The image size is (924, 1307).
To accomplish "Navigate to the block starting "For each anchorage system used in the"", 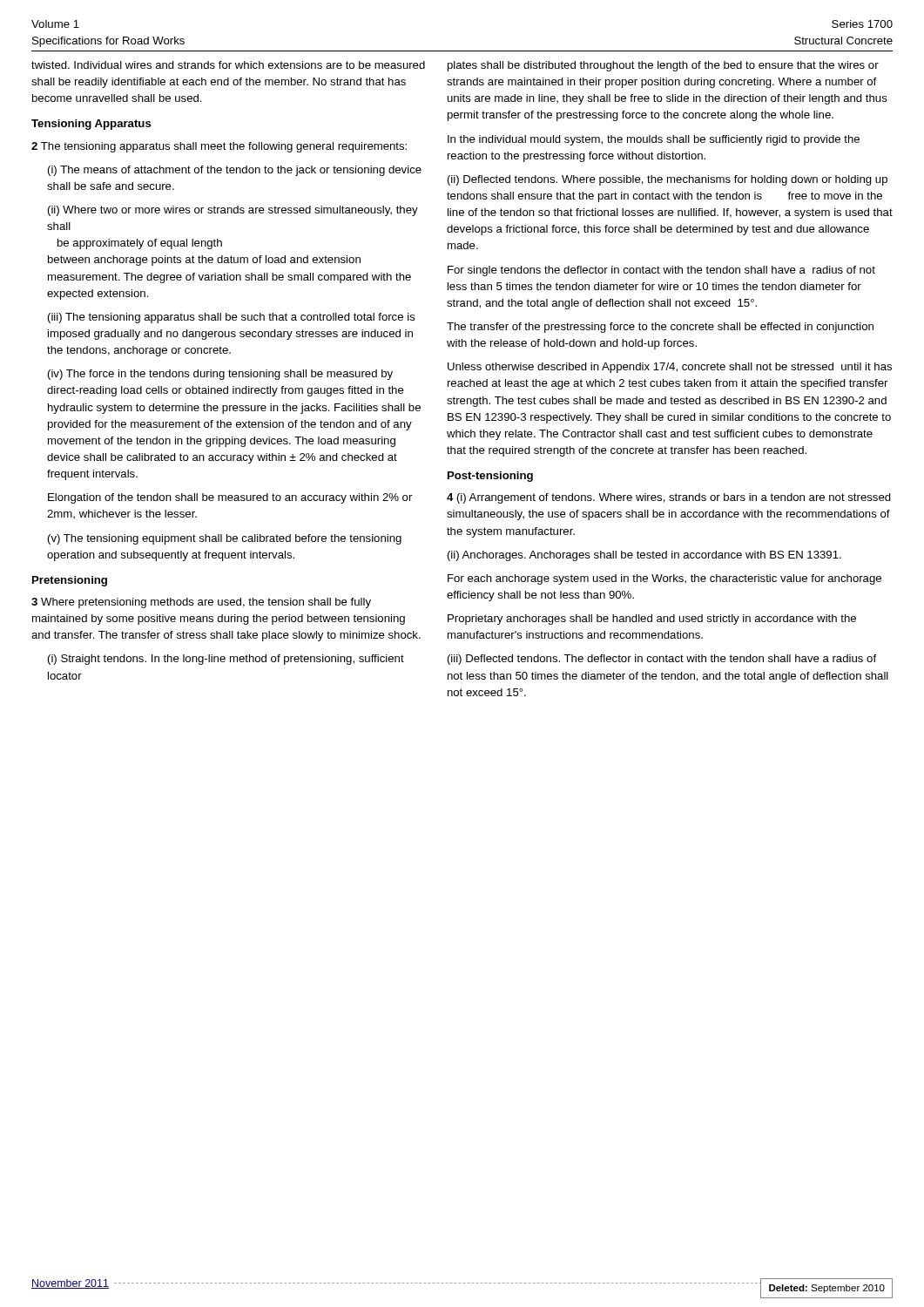I will click(670, 586).
